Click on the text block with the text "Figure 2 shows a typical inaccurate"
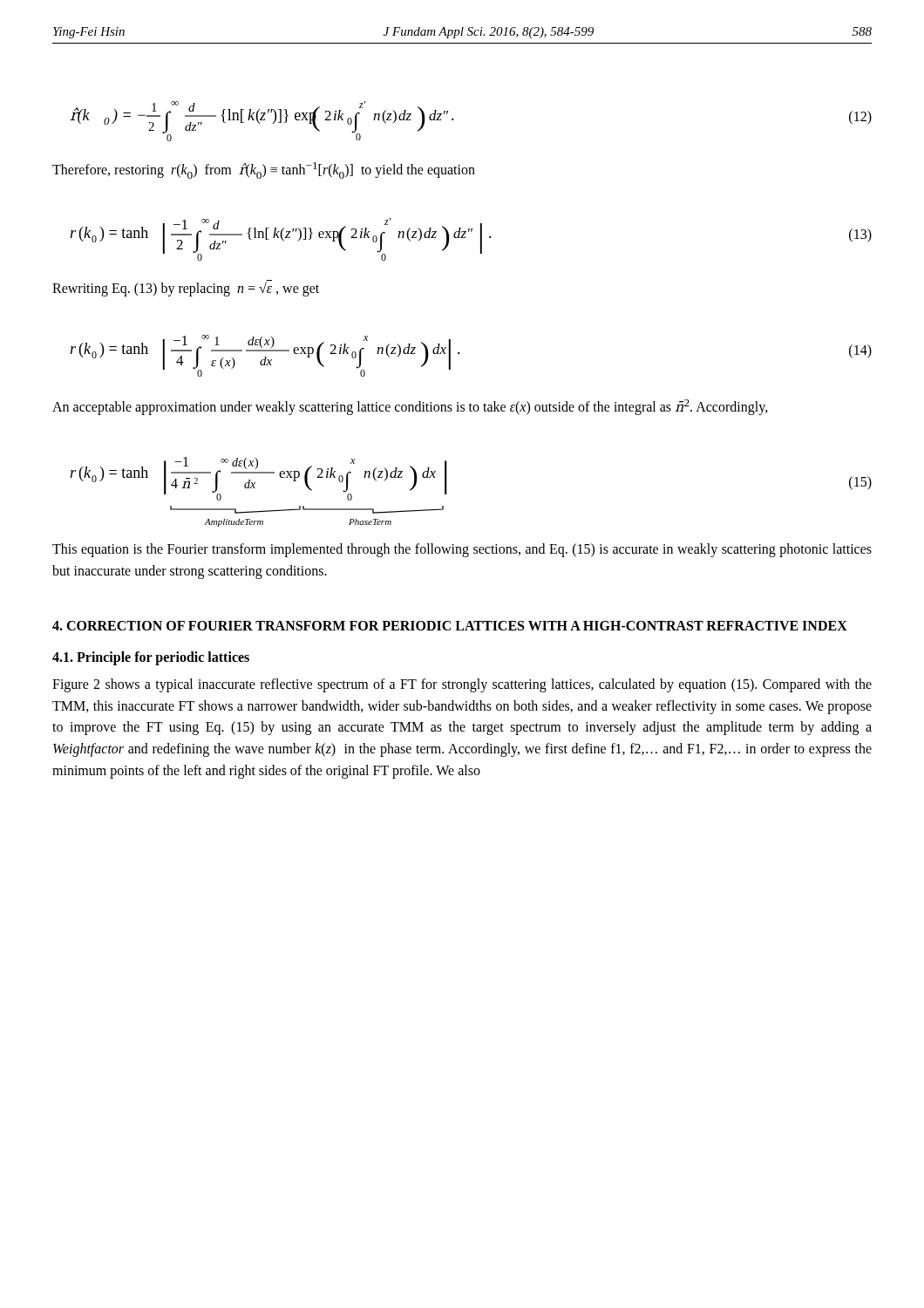This screenshot has width=924, height=1308. click(462, 727)
